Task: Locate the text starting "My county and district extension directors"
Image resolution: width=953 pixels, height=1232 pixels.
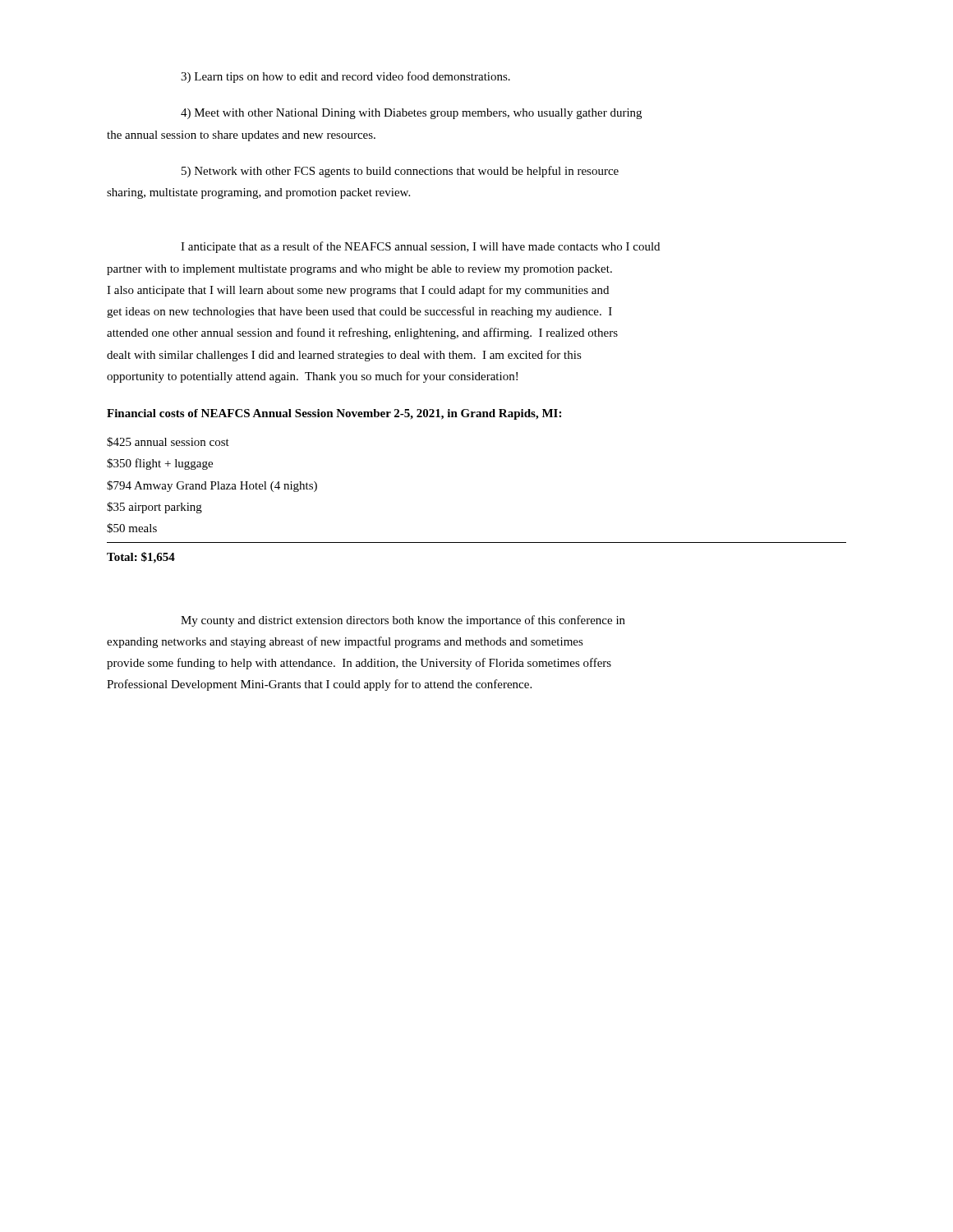Action: (366, 652)
